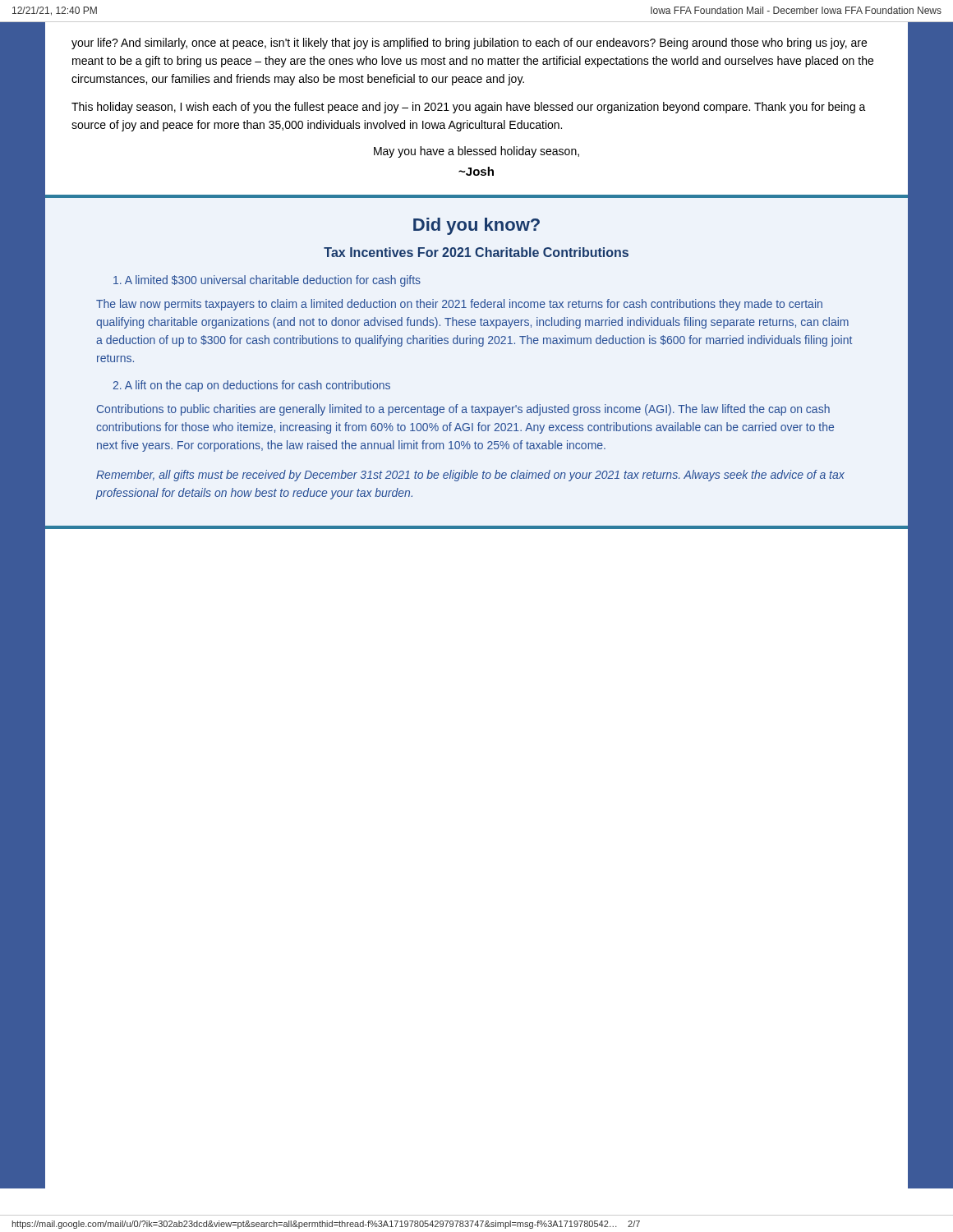Navigate to the block starting "Contributions to public charities are generally limited"
Viewport: 953px width, 1232px height.
click(x=465, y=427)
